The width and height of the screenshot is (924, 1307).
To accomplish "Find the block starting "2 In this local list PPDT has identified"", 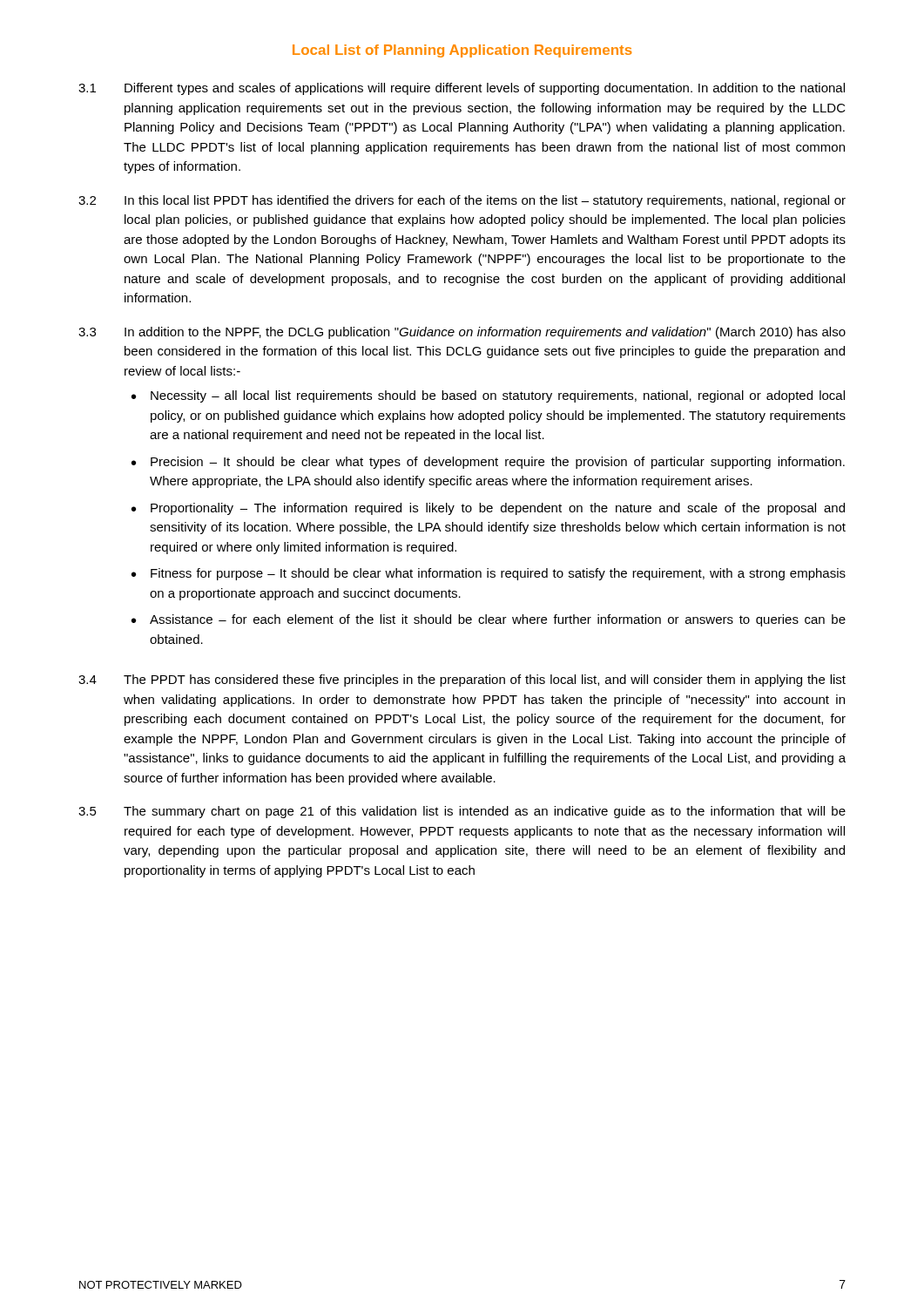I will coord(462,249).
